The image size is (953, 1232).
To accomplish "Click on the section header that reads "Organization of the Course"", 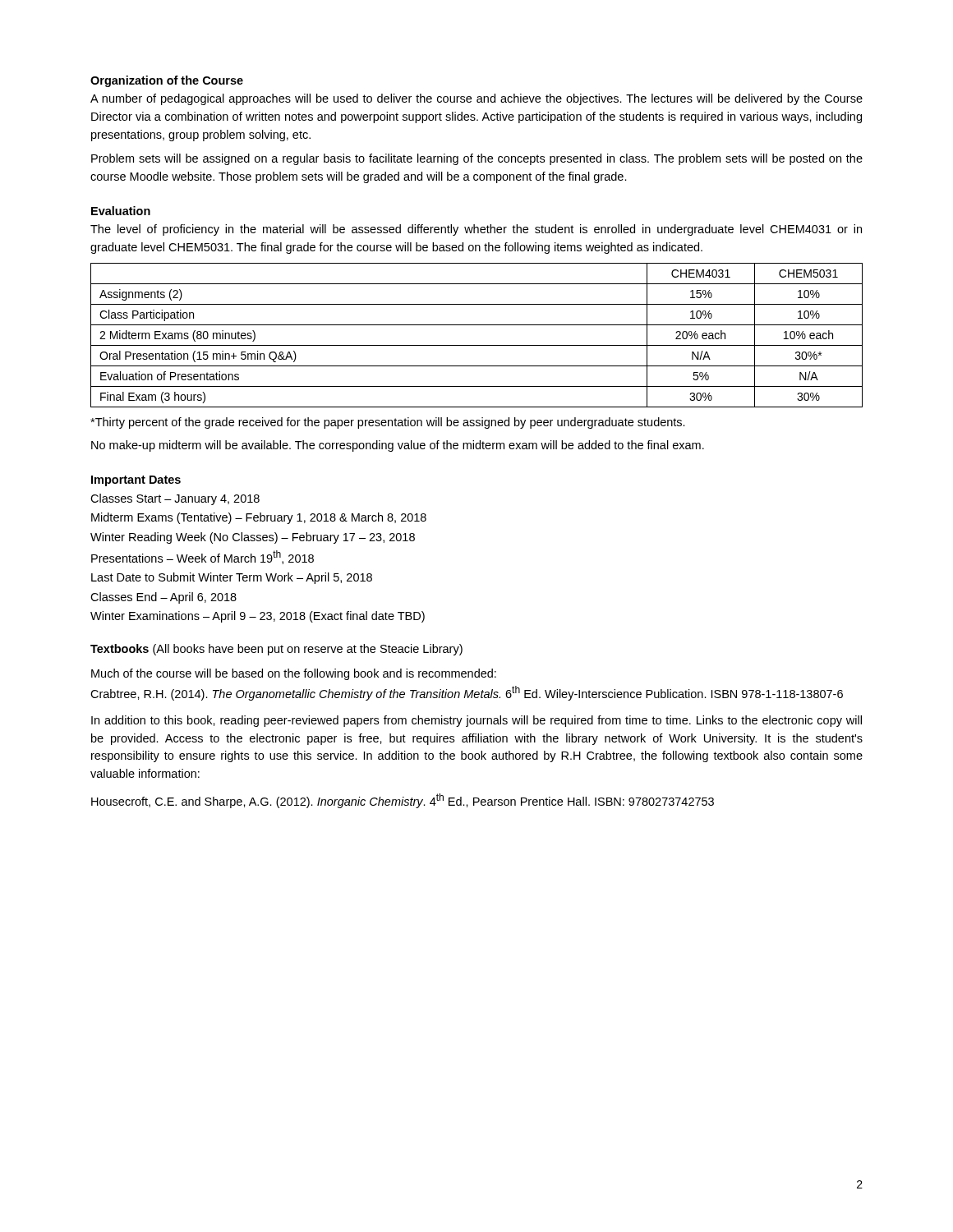I will (x=167, y=81).
